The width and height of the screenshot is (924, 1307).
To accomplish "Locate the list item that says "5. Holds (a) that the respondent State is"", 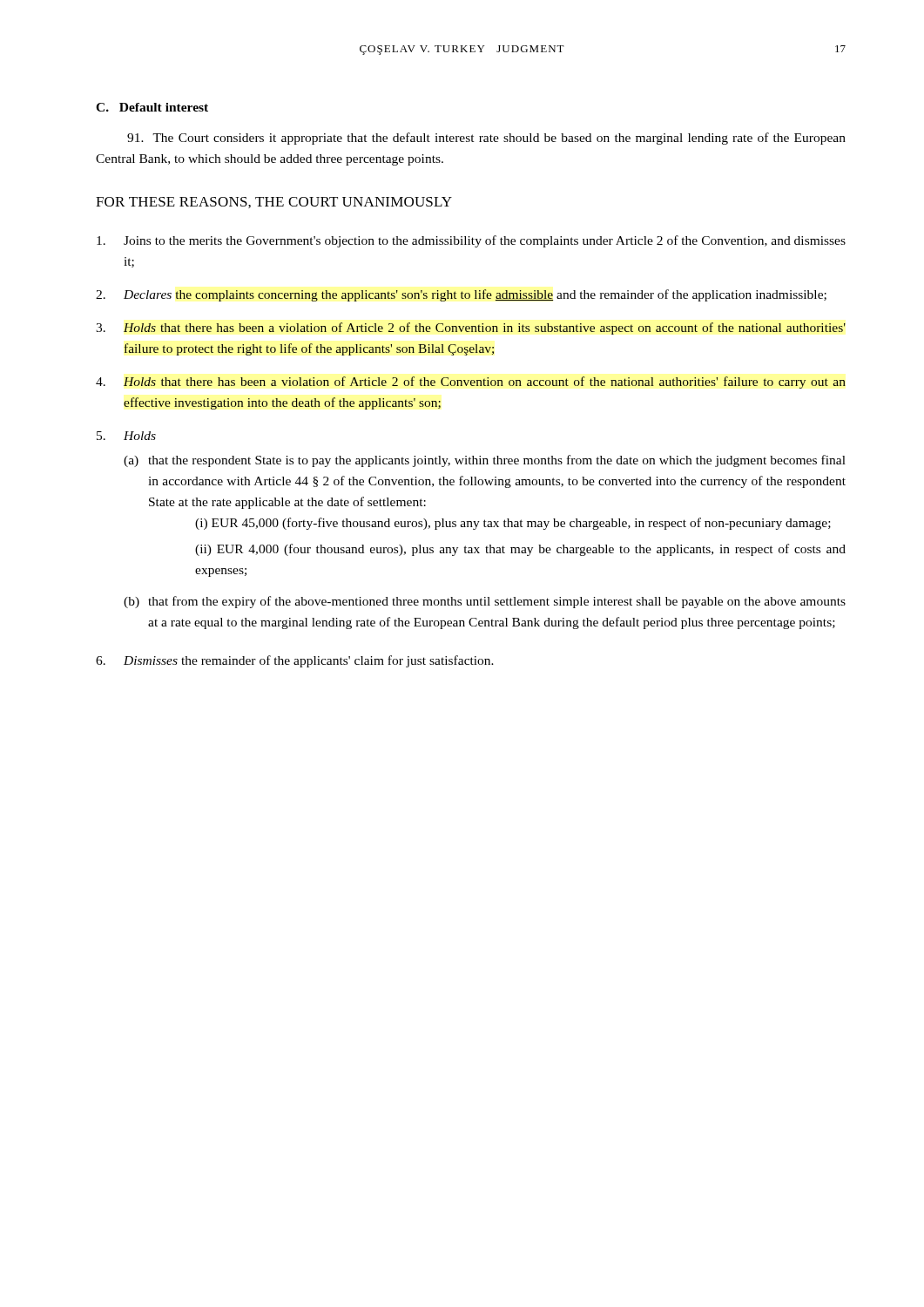I will click(x=471, y=532).
